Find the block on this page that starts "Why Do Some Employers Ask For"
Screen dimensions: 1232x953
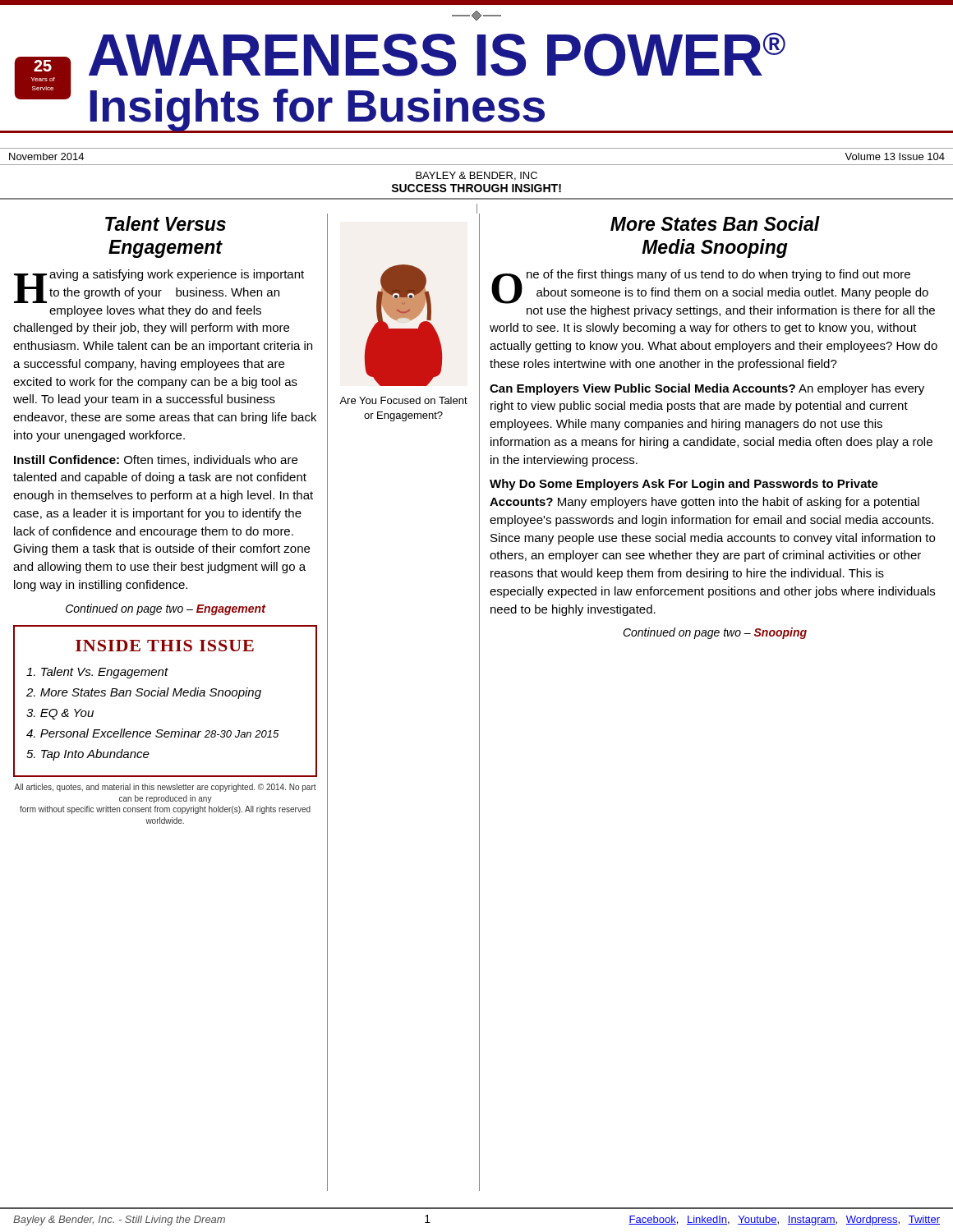715,547
